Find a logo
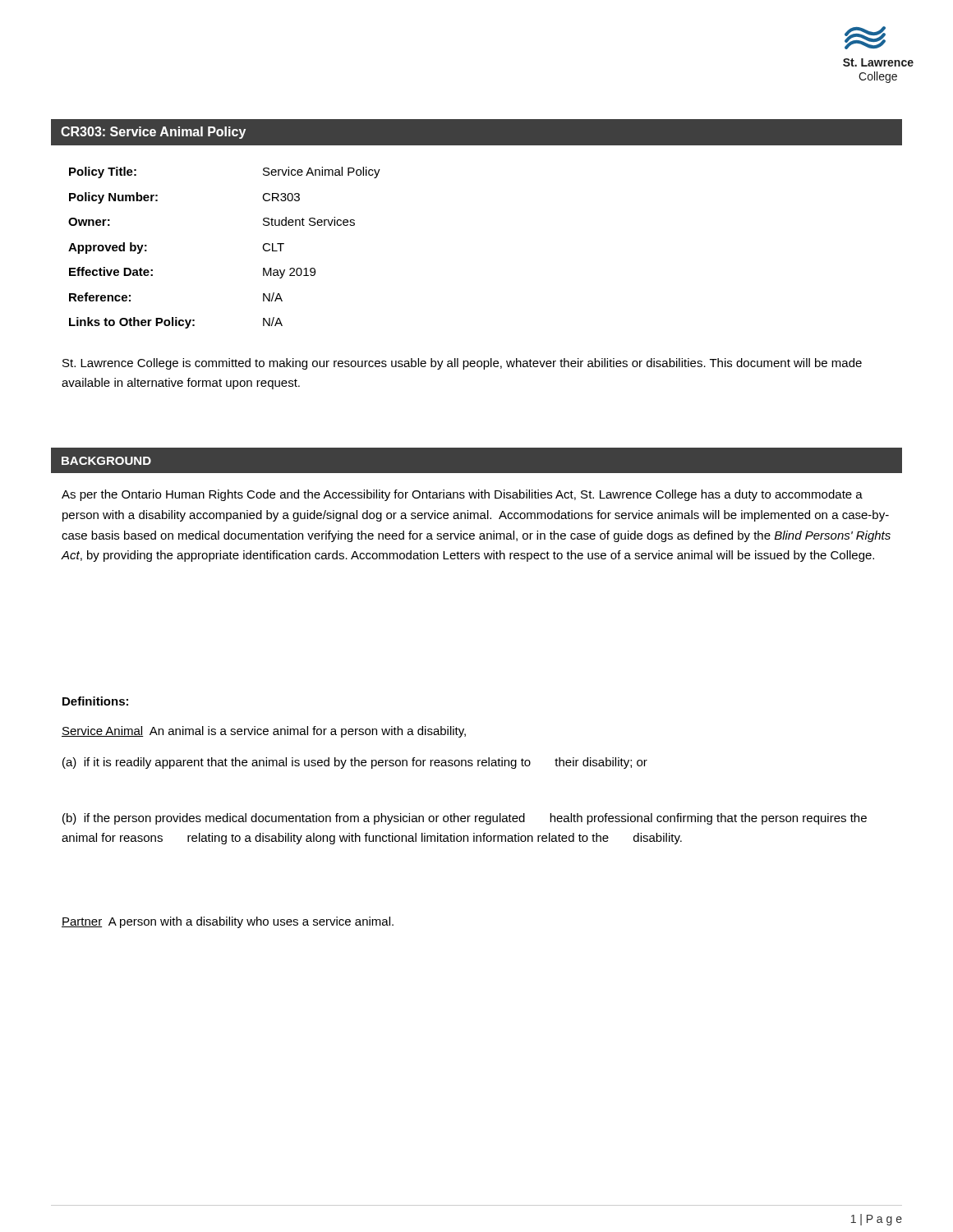The image size is (953, 1232). tap(878, 53)
